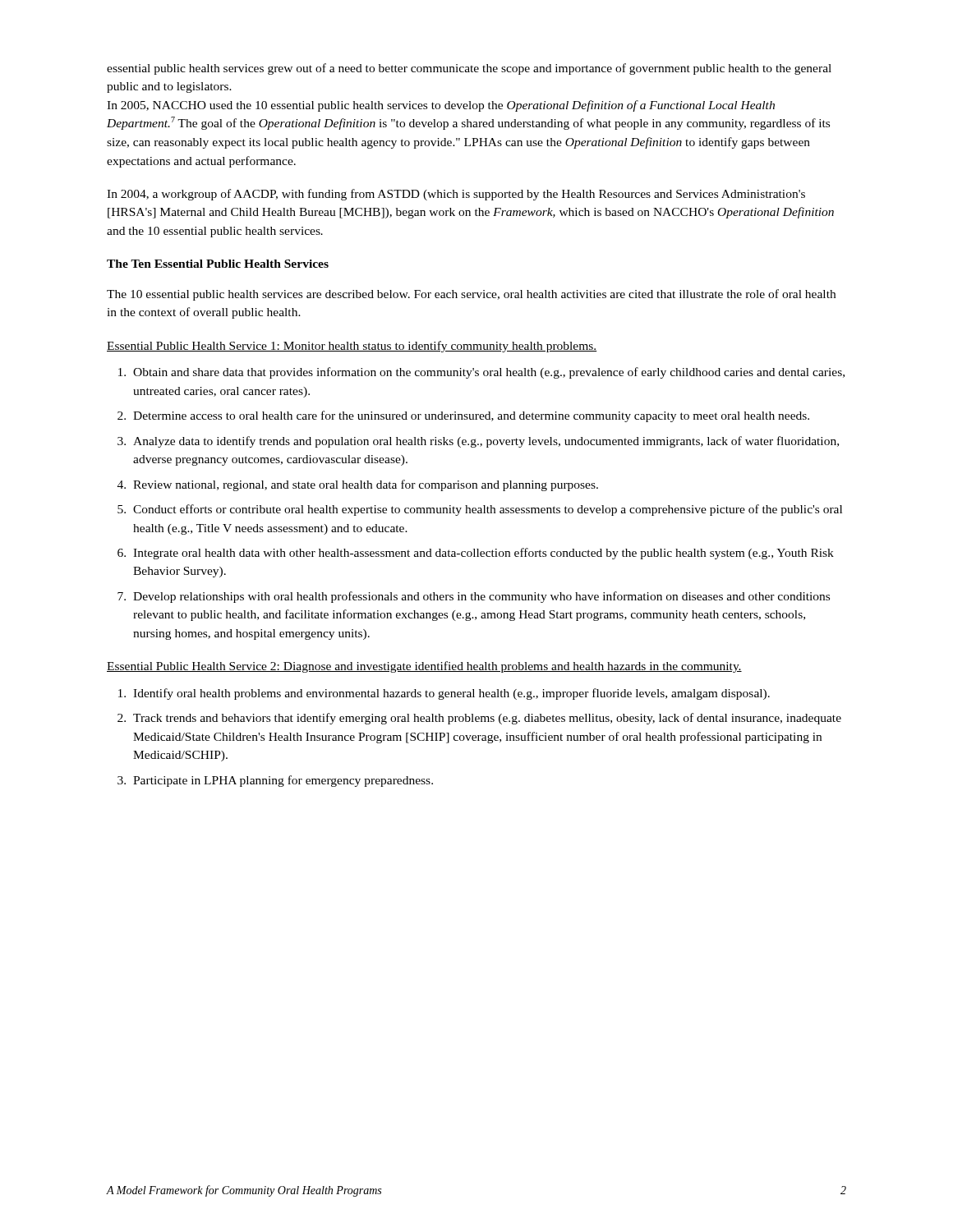Select the text block with the text "essential public health services grew out"
Screen dimensions: 1232x953
pos(469,114)
